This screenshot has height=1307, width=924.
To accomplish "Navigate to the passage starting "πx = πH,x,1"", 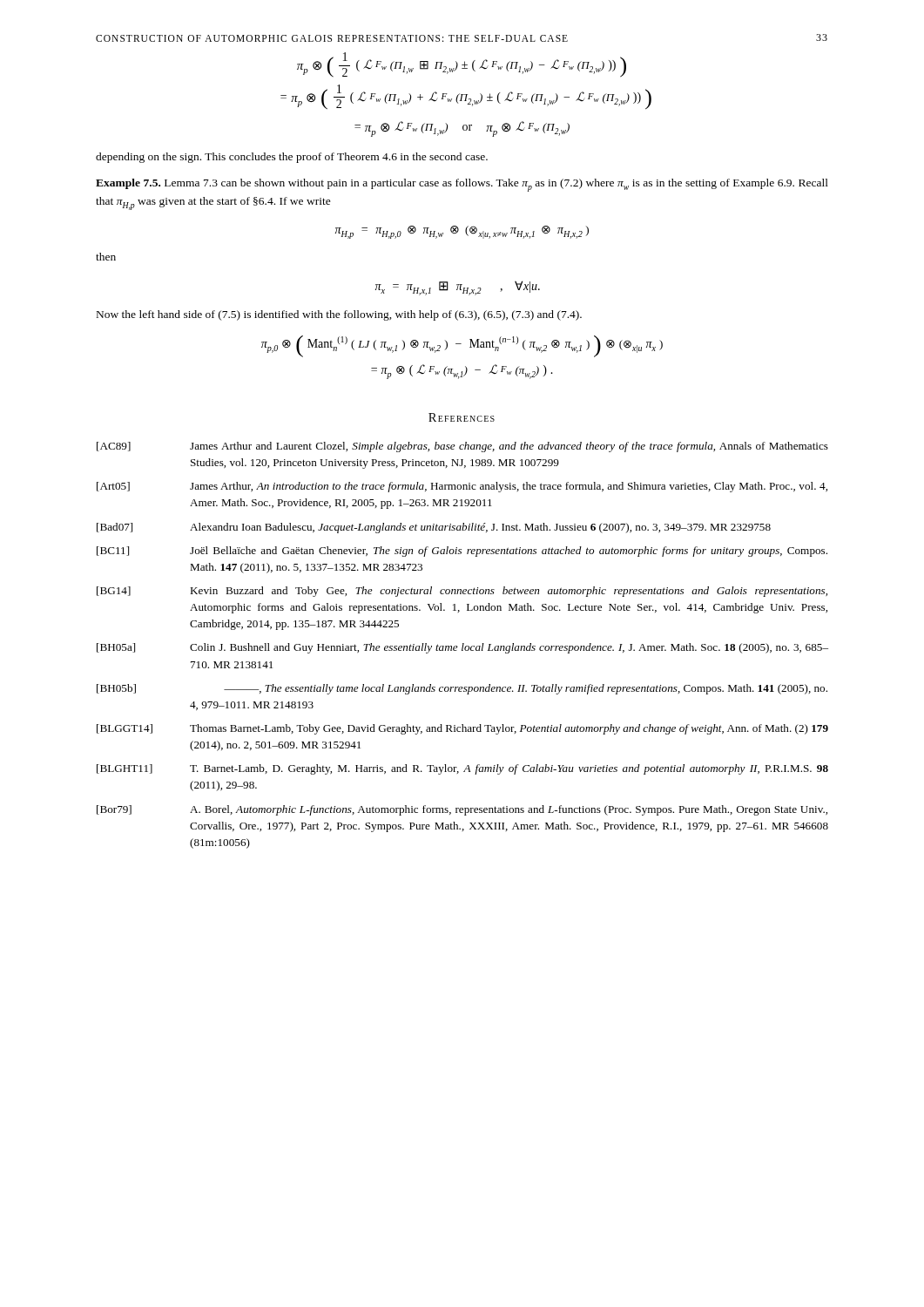I will [x=458, y=287].
